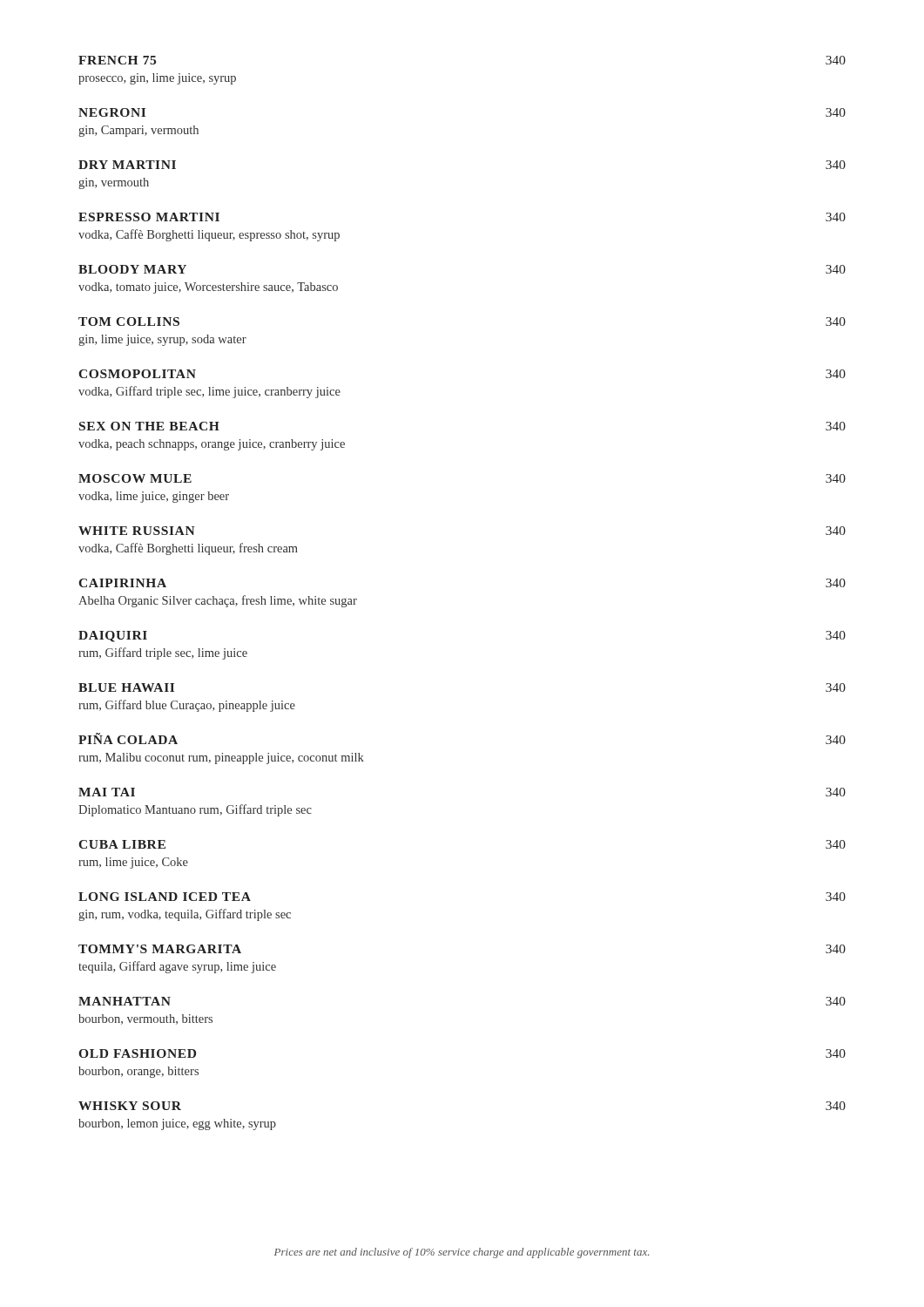Point to the block beginning "LONG ISLAND ICED TEA gin, rum,"

click(x=160, y=896)
